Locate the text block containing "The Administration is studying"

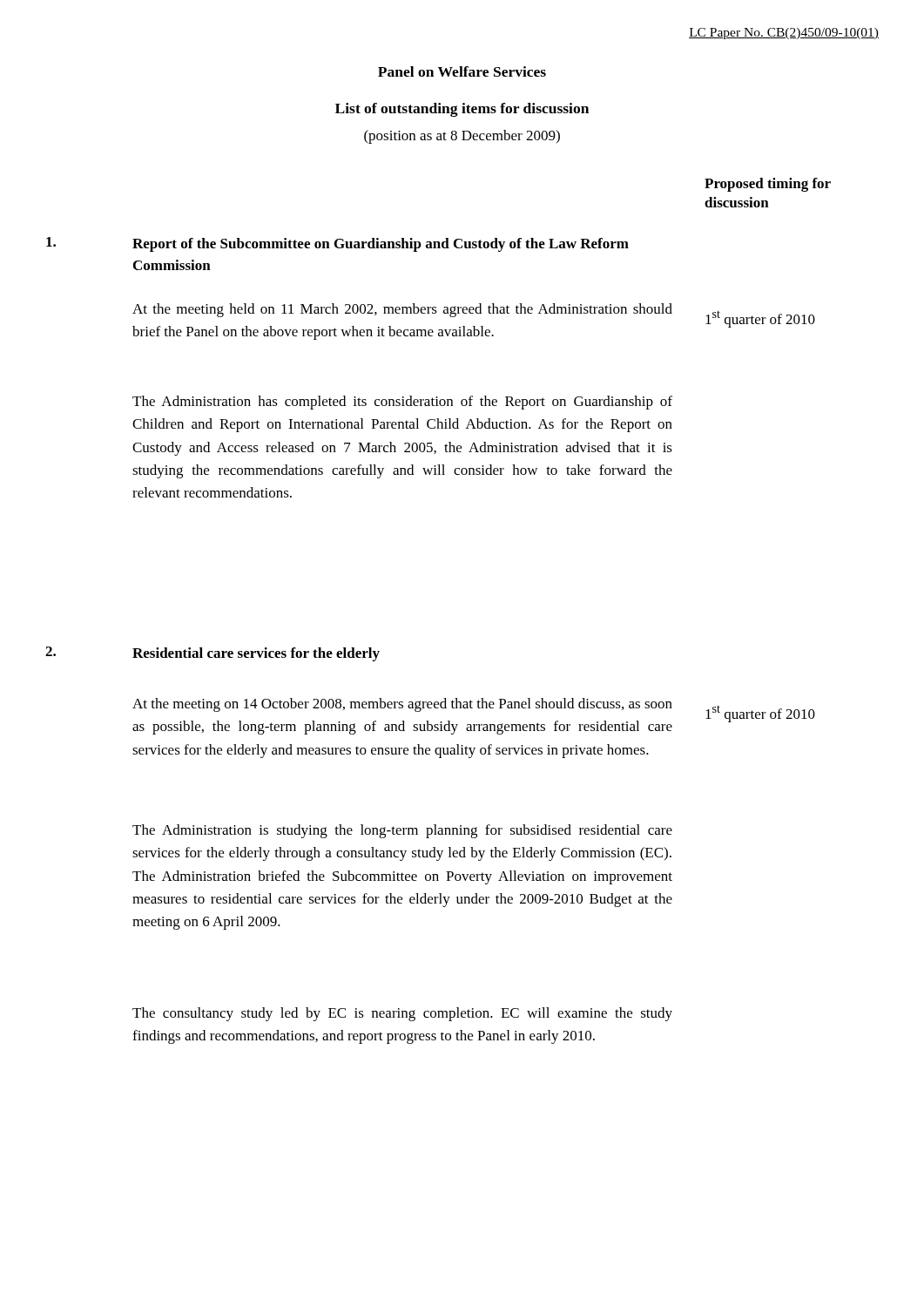402,876
